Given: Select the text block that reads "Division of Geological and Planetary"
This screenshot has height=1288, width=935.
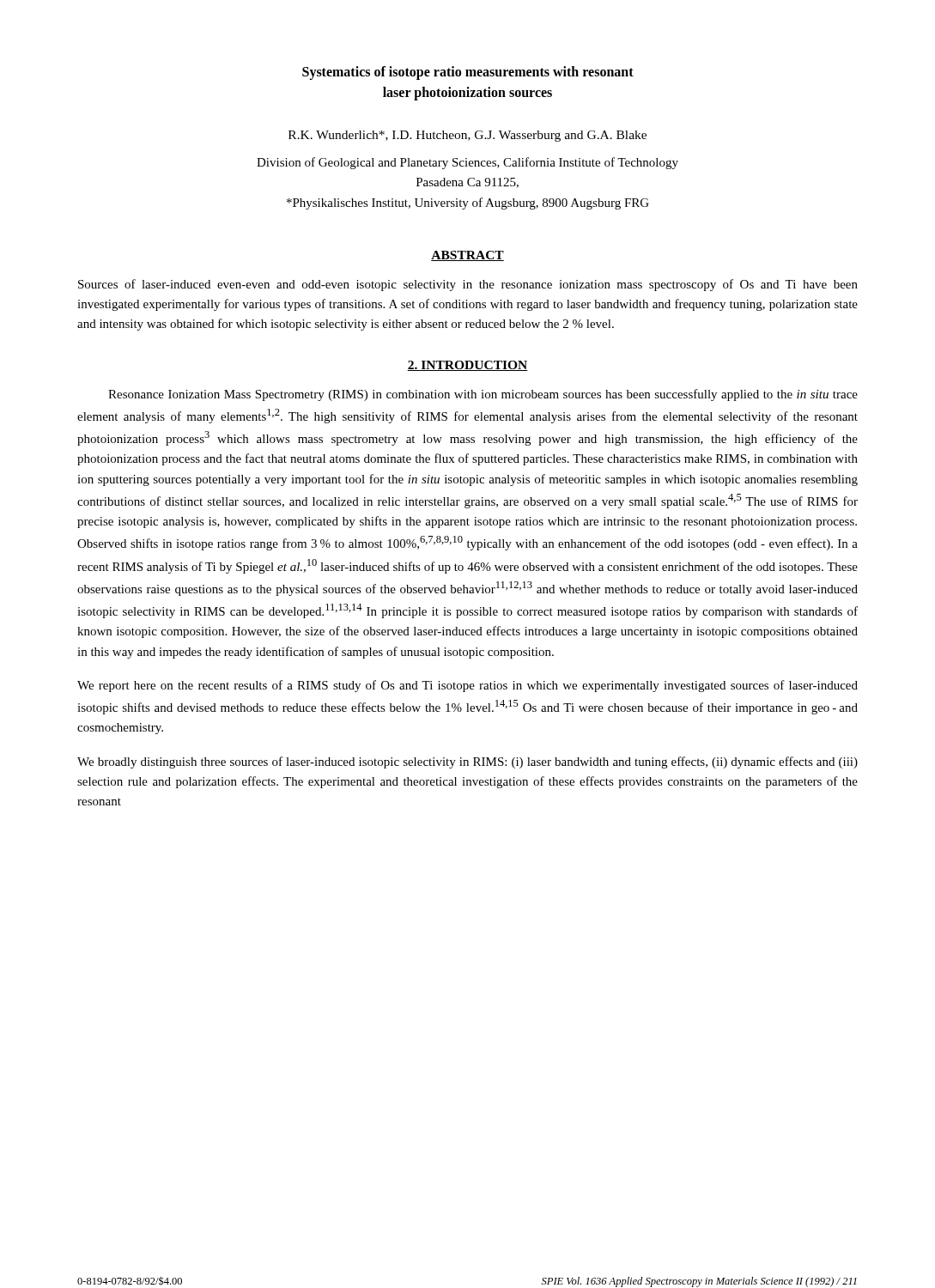Looking at the screenshot, I should [x=468, y=182].
